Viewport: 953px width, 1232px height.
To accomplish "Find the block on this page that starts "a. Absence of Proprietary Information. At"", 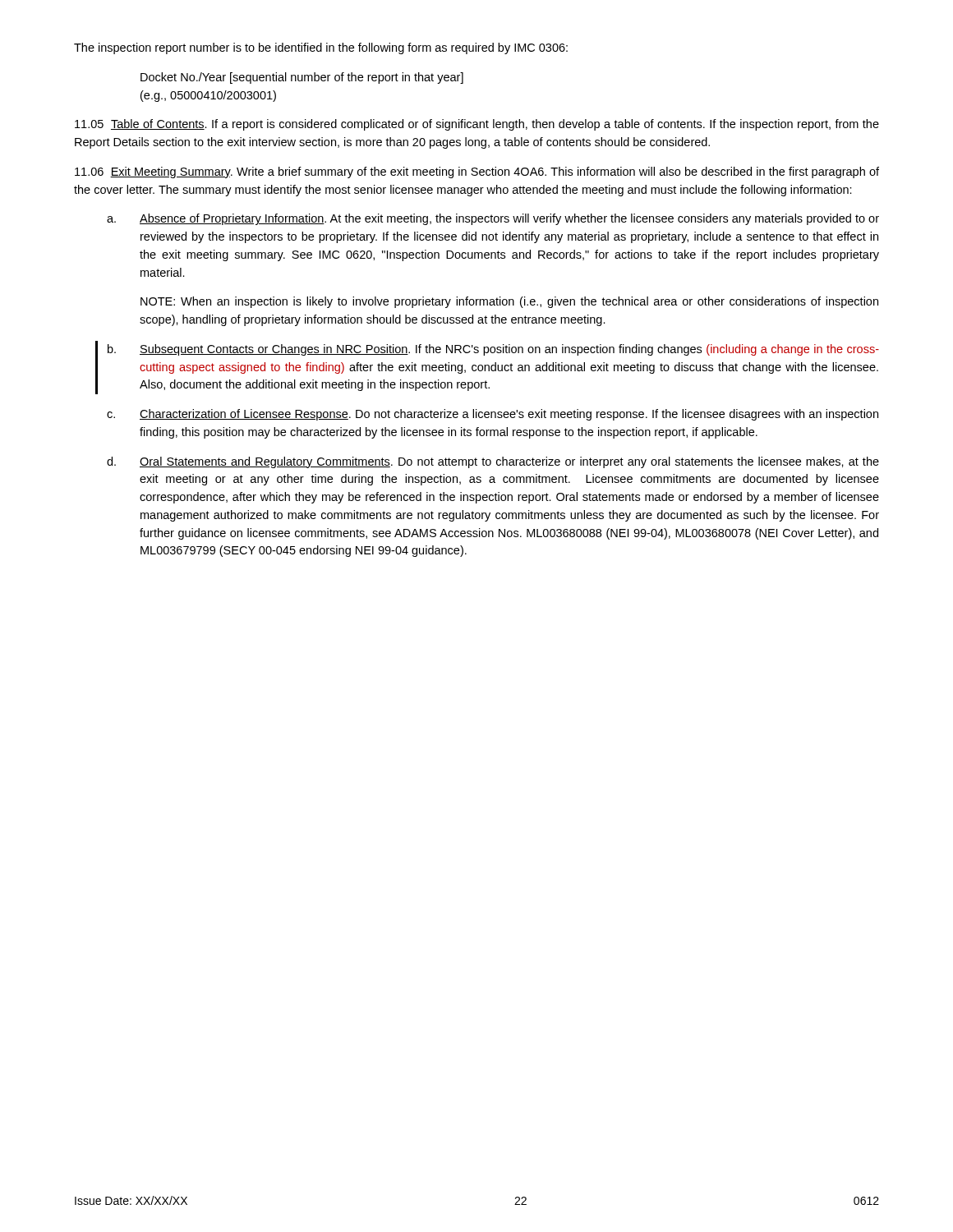I will point(493,246).
